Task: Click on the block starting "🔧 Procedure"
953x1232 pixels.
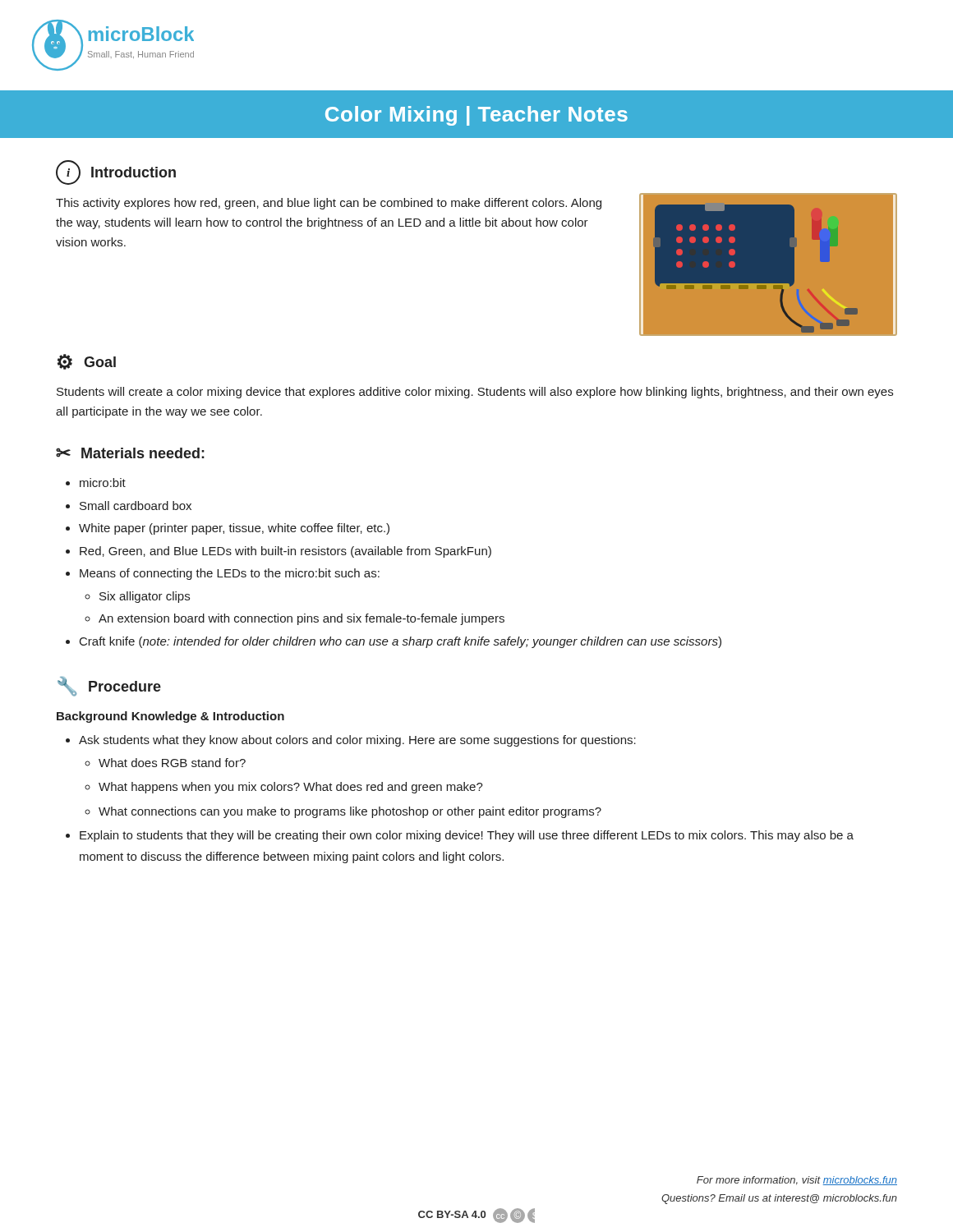Action: [108, 687]
